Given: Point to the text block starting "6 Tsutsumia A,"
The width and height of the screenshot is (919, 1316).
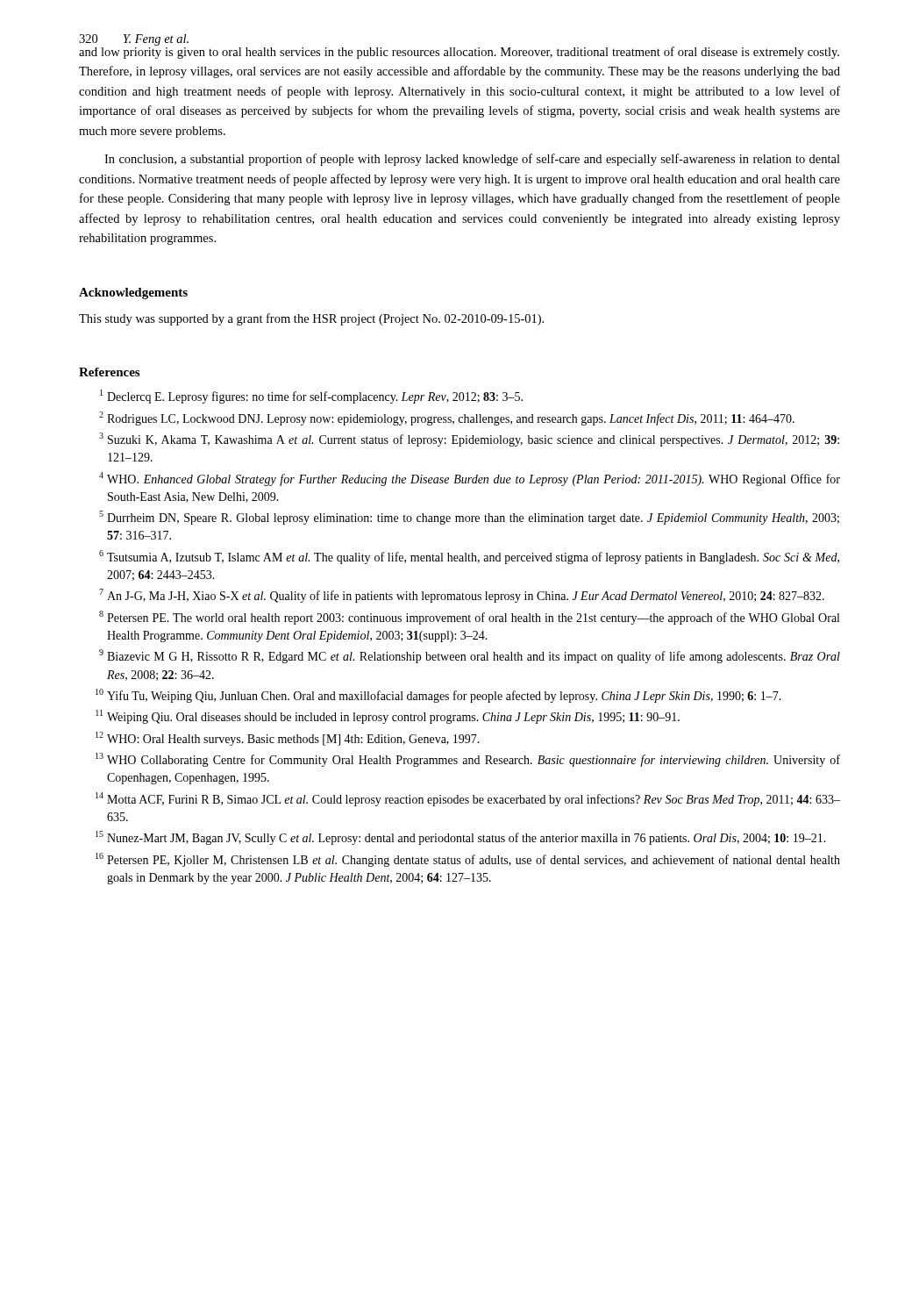Looking at the screenshot, I should point(460,567).
